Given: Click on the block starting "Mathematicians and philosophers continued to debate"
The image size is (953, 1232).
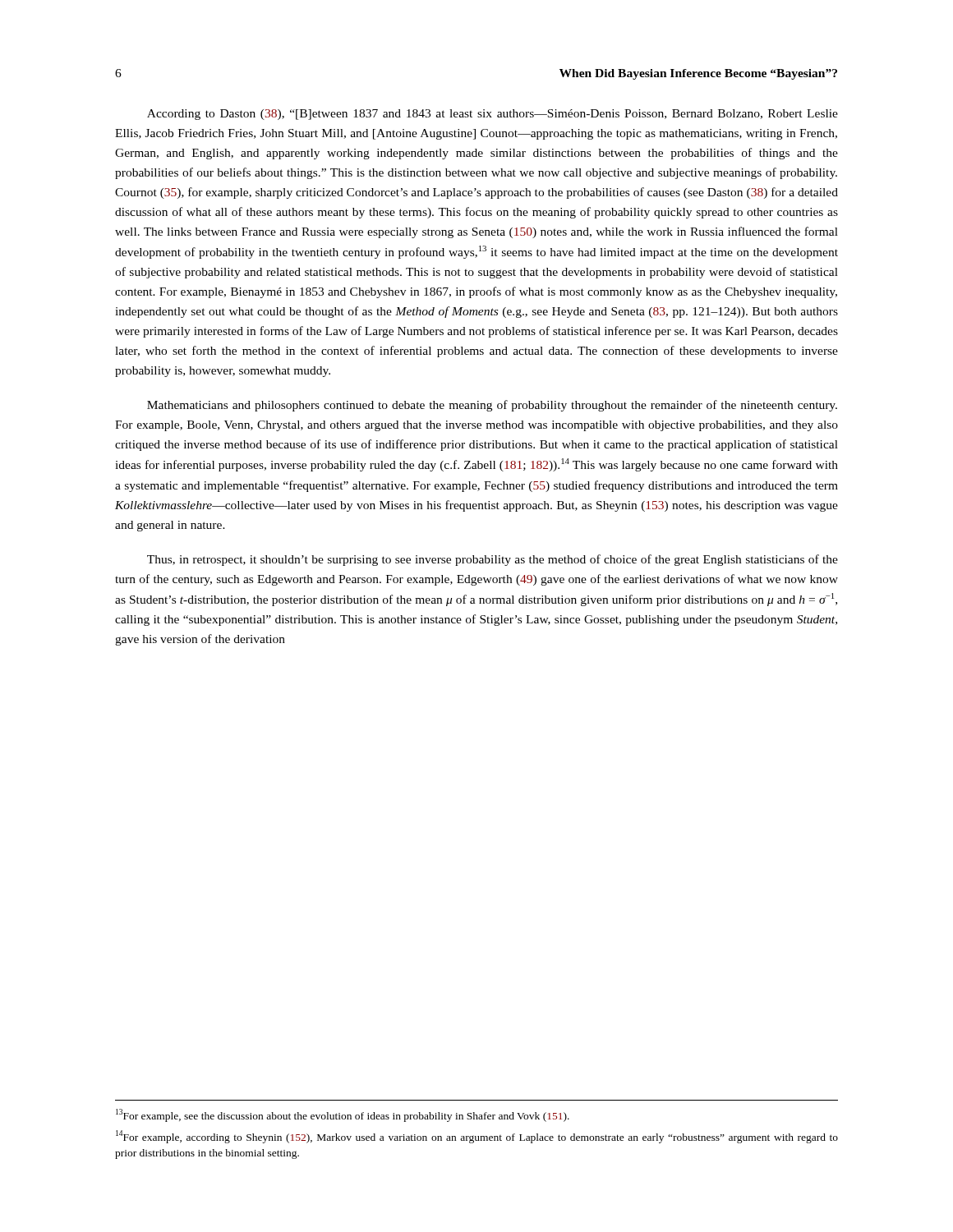Looking at the screenshot, I should coord(476,465).
